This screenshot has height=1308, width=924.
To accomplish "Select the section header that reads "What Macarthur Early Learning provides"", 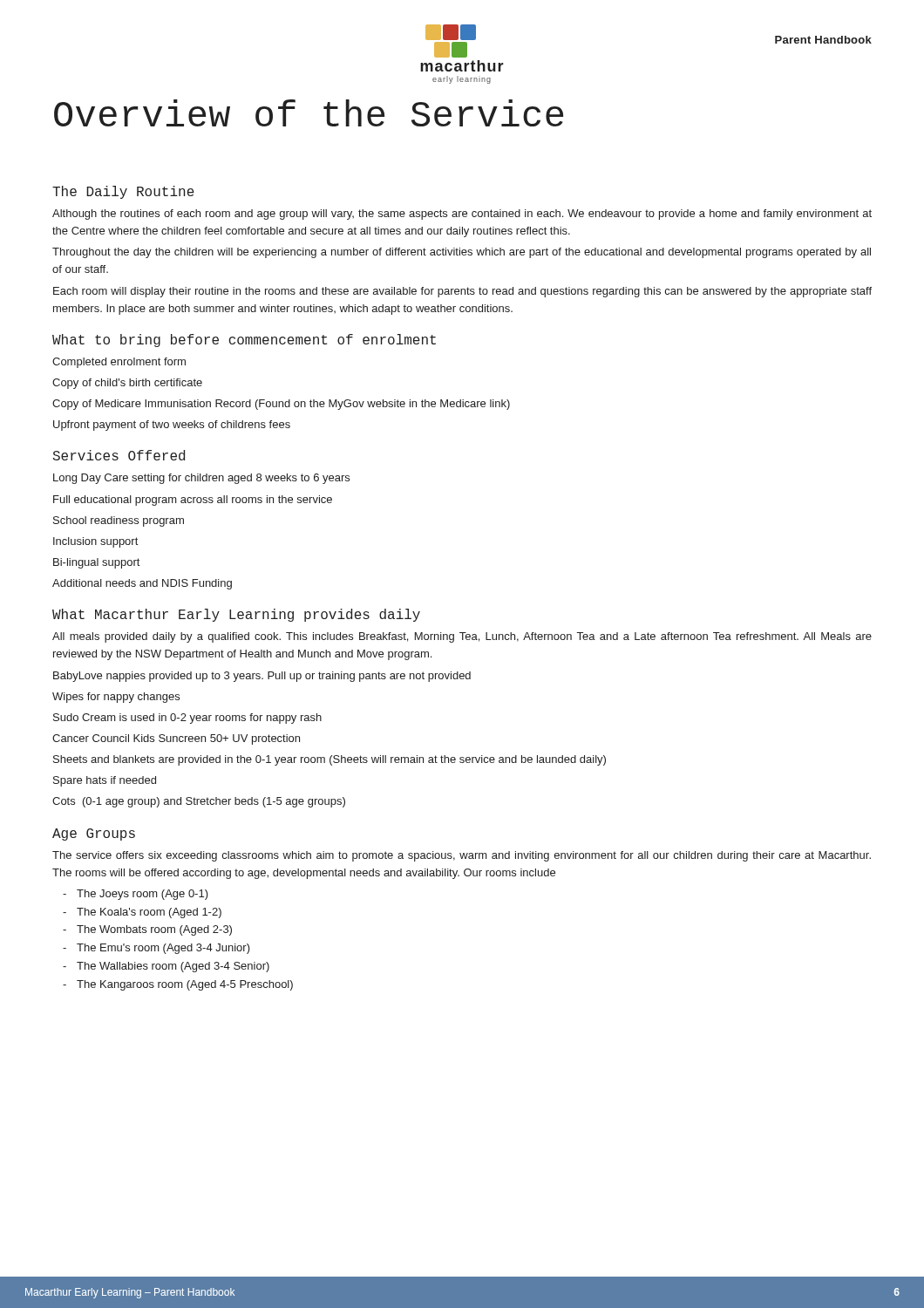I will click(236, 616).
